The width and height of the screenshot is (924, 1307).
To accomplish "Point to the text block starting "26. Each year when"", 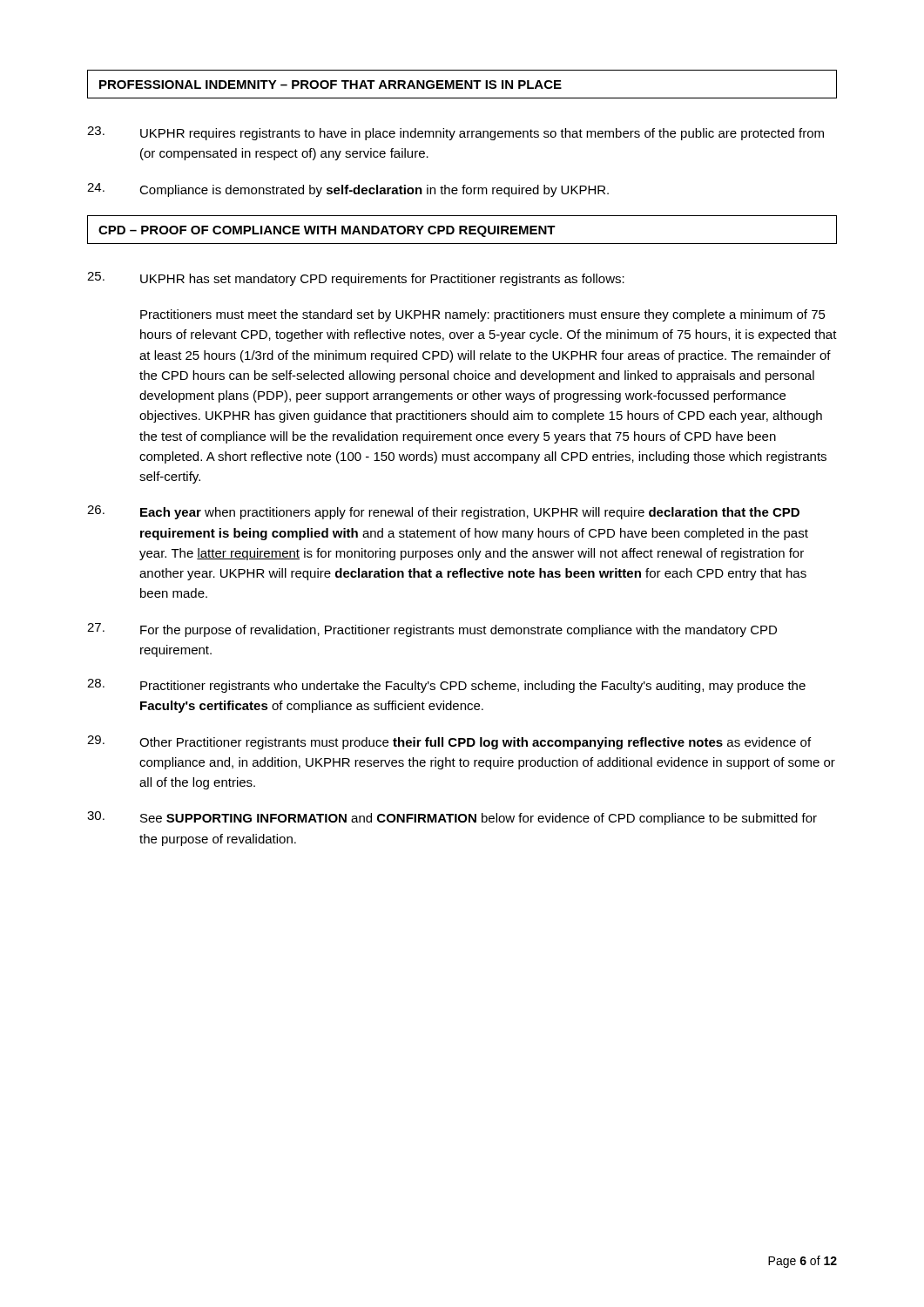I will point(462,553).
